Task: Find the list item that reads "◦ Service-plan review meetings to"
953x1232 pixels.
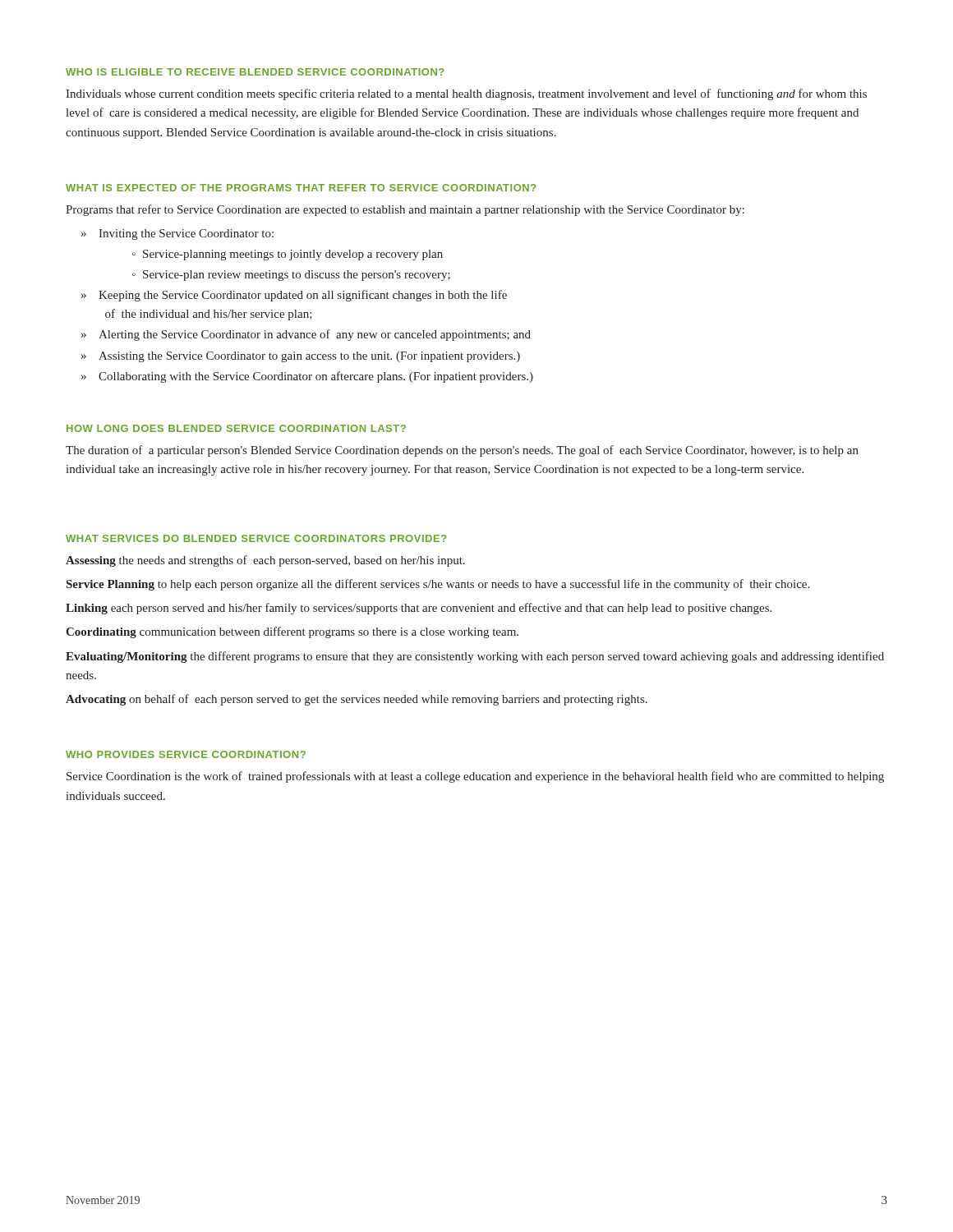Action: [x=291, y=274]
